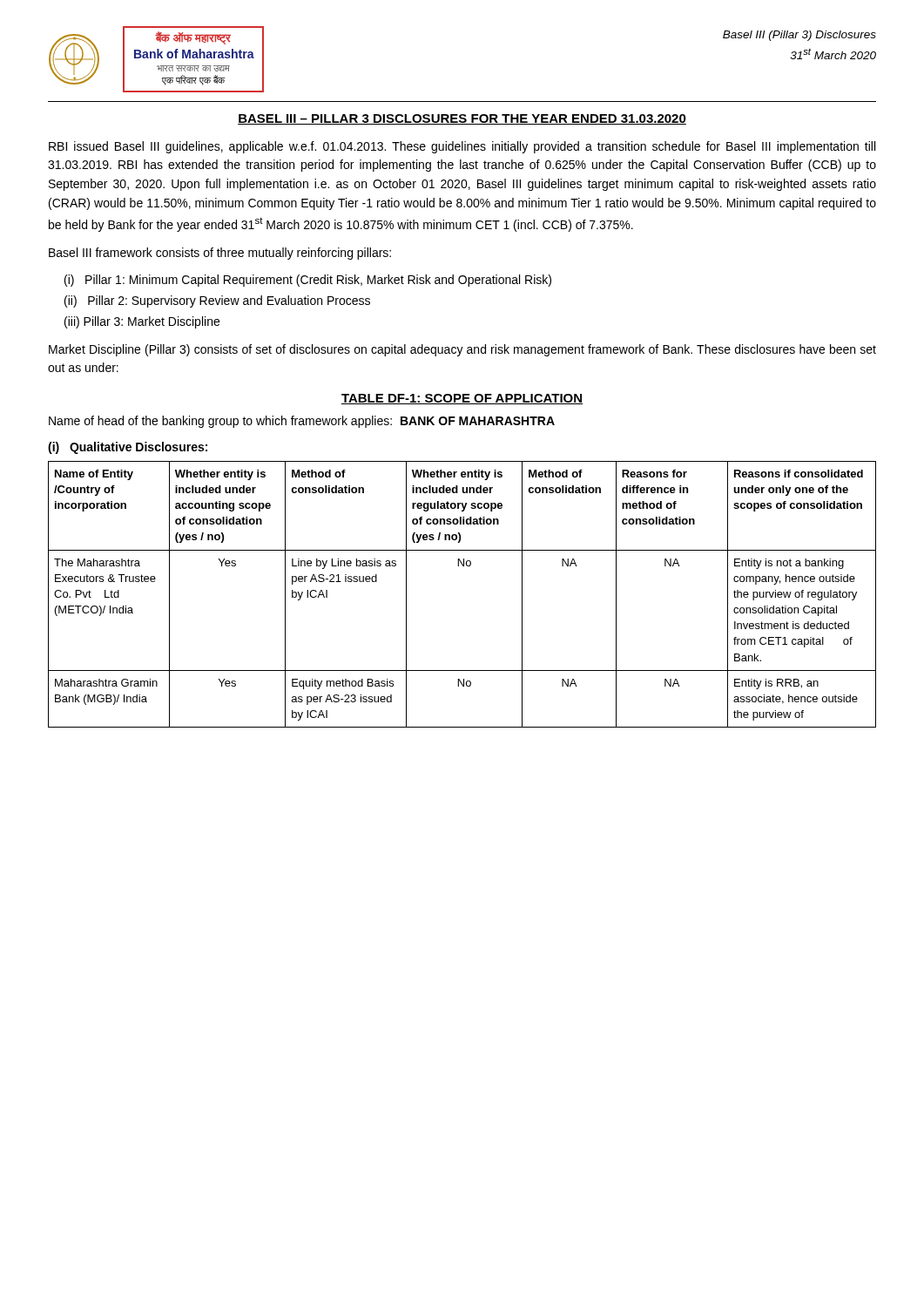Screen dimensions: 1307x924
Task: Select the title with the text "BASEL III – PILLAR 3 DISCLOSURES FOR THE"
Action: coord(462,118)
